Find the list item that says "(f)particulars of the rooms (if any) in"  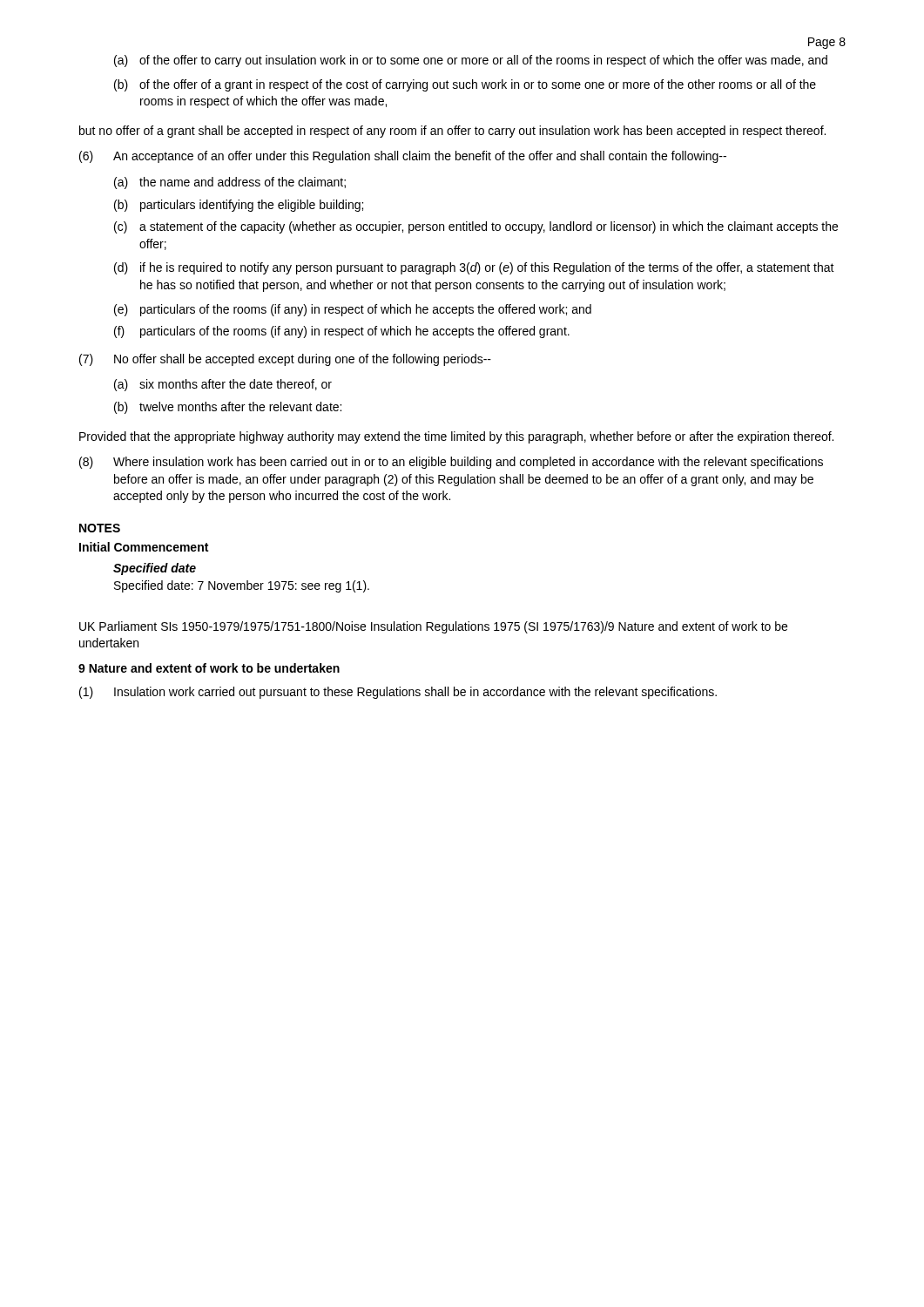tap(477, 332)
